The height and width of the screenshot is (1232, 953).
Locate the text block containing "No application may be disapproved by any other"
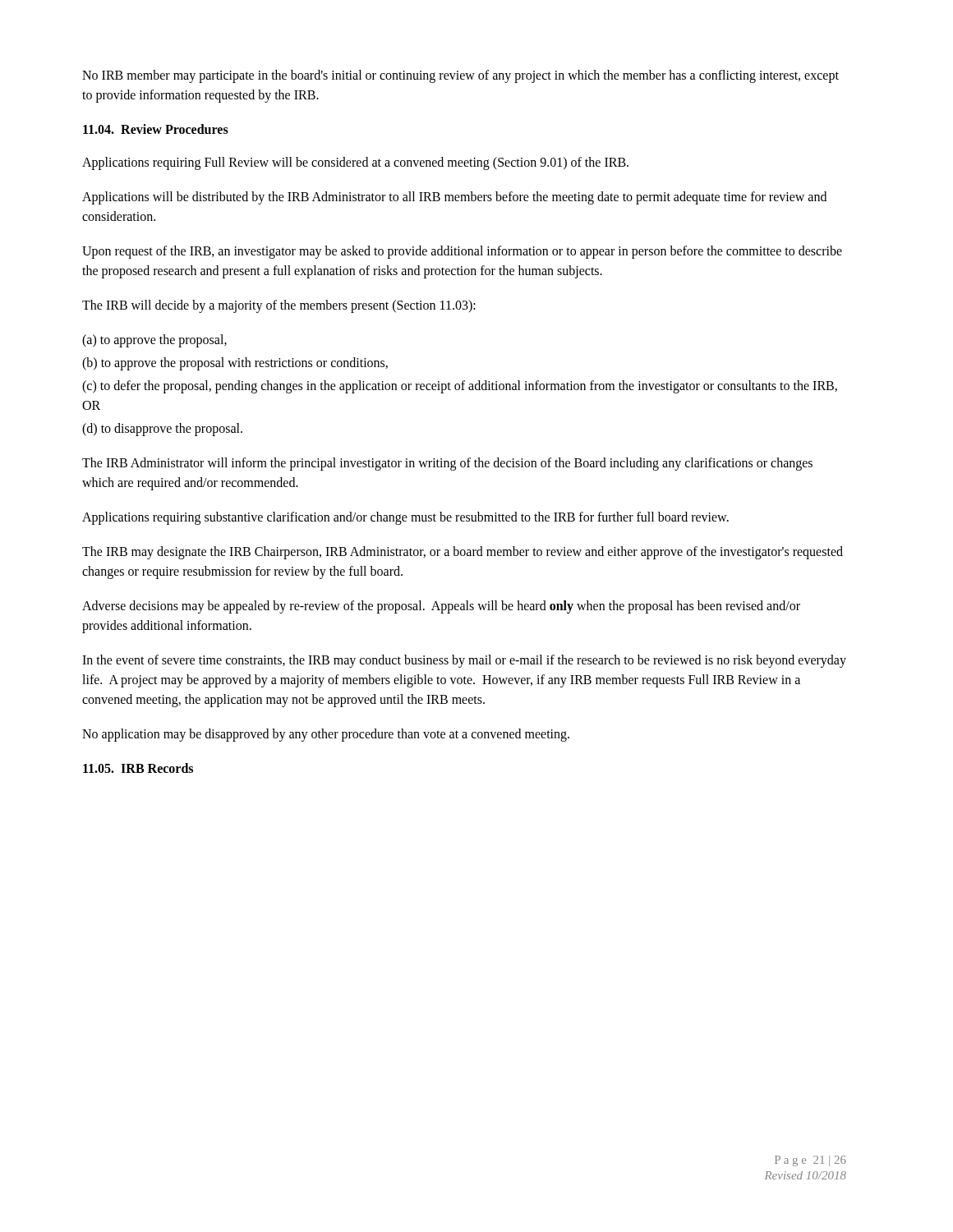(x=326, y=734)
